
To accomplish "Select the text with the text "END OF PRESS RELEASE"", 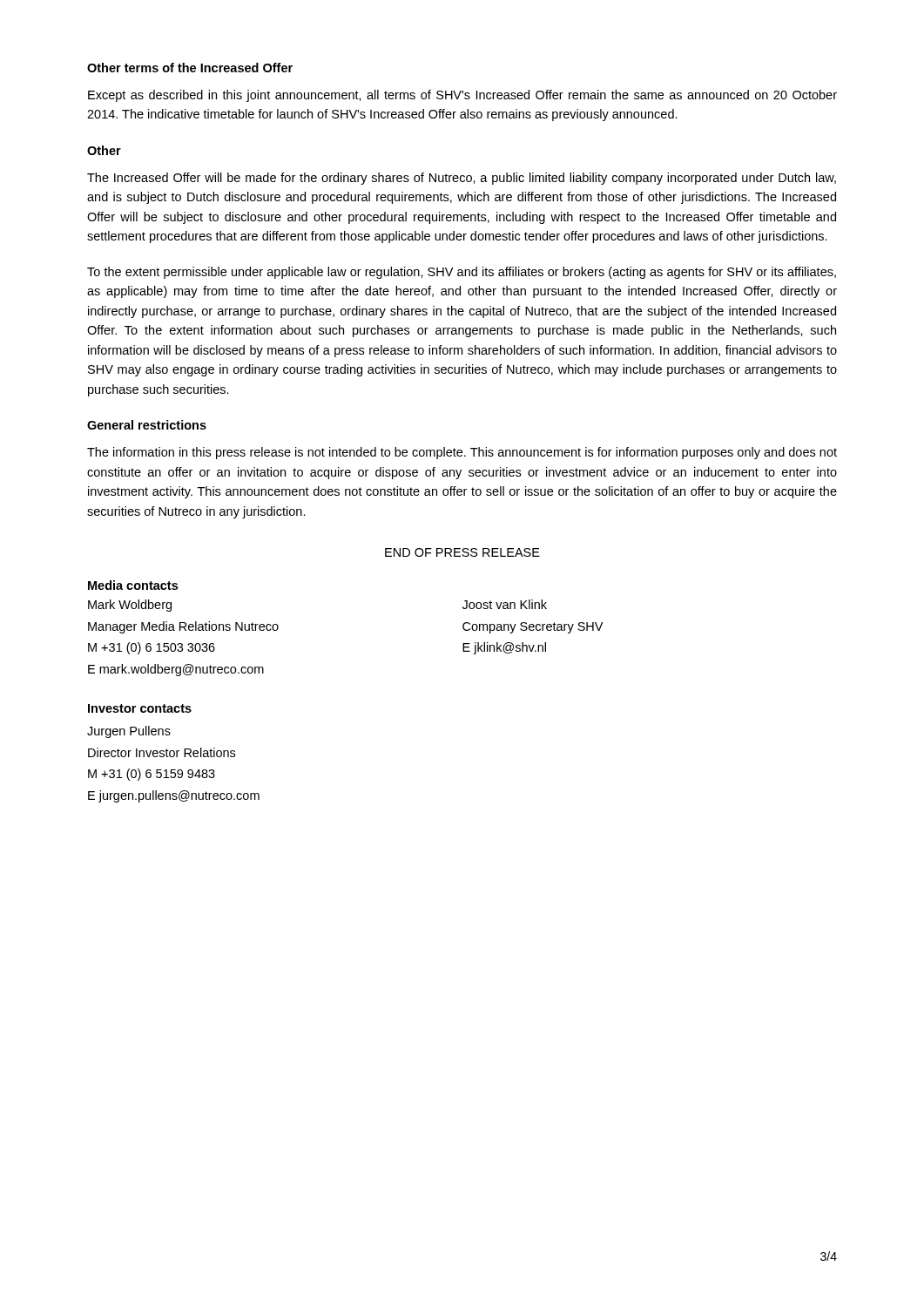I will click(462, 552).
